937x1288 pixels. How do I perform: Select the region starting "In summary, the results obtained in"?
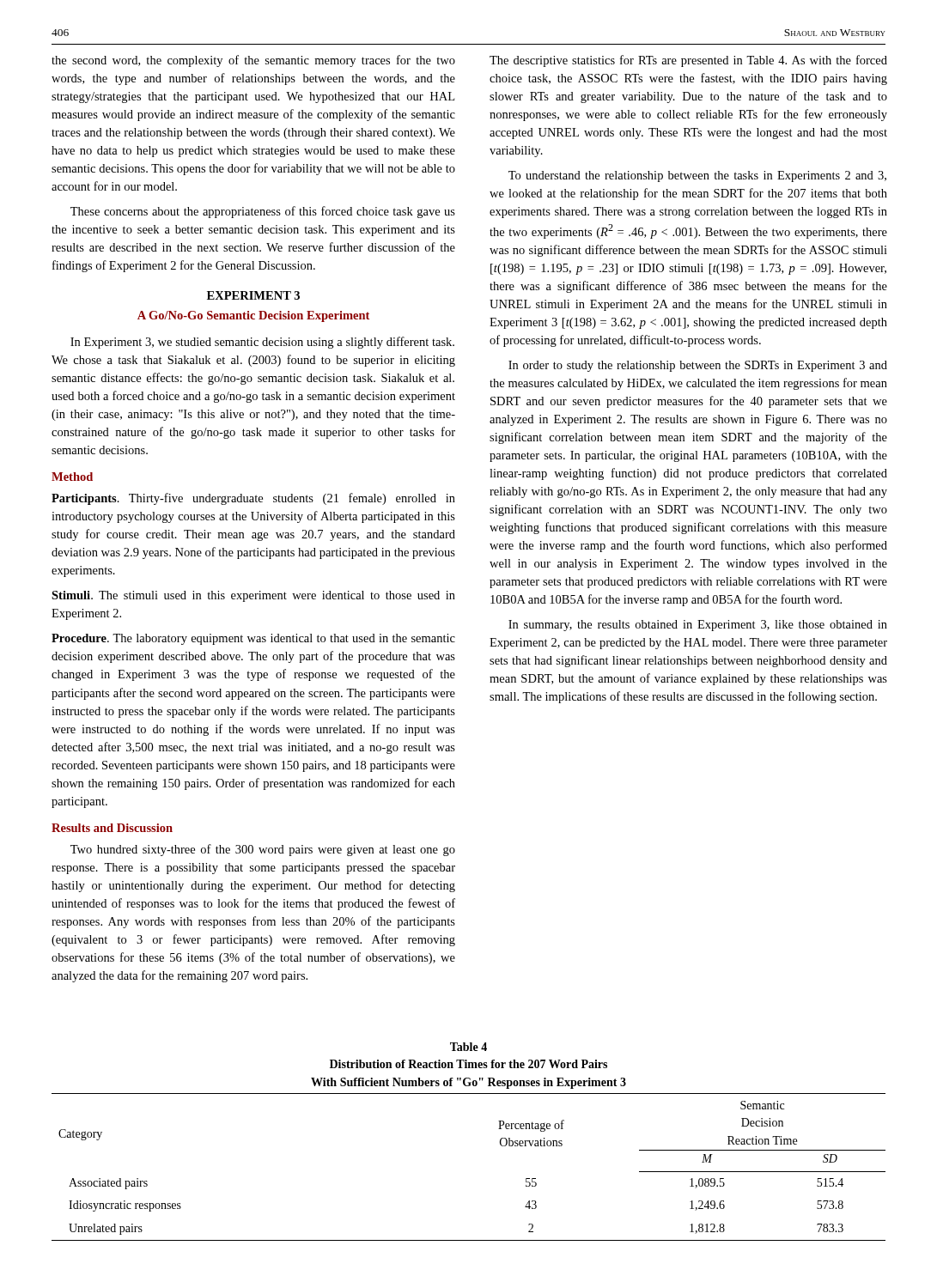point(688,661)
